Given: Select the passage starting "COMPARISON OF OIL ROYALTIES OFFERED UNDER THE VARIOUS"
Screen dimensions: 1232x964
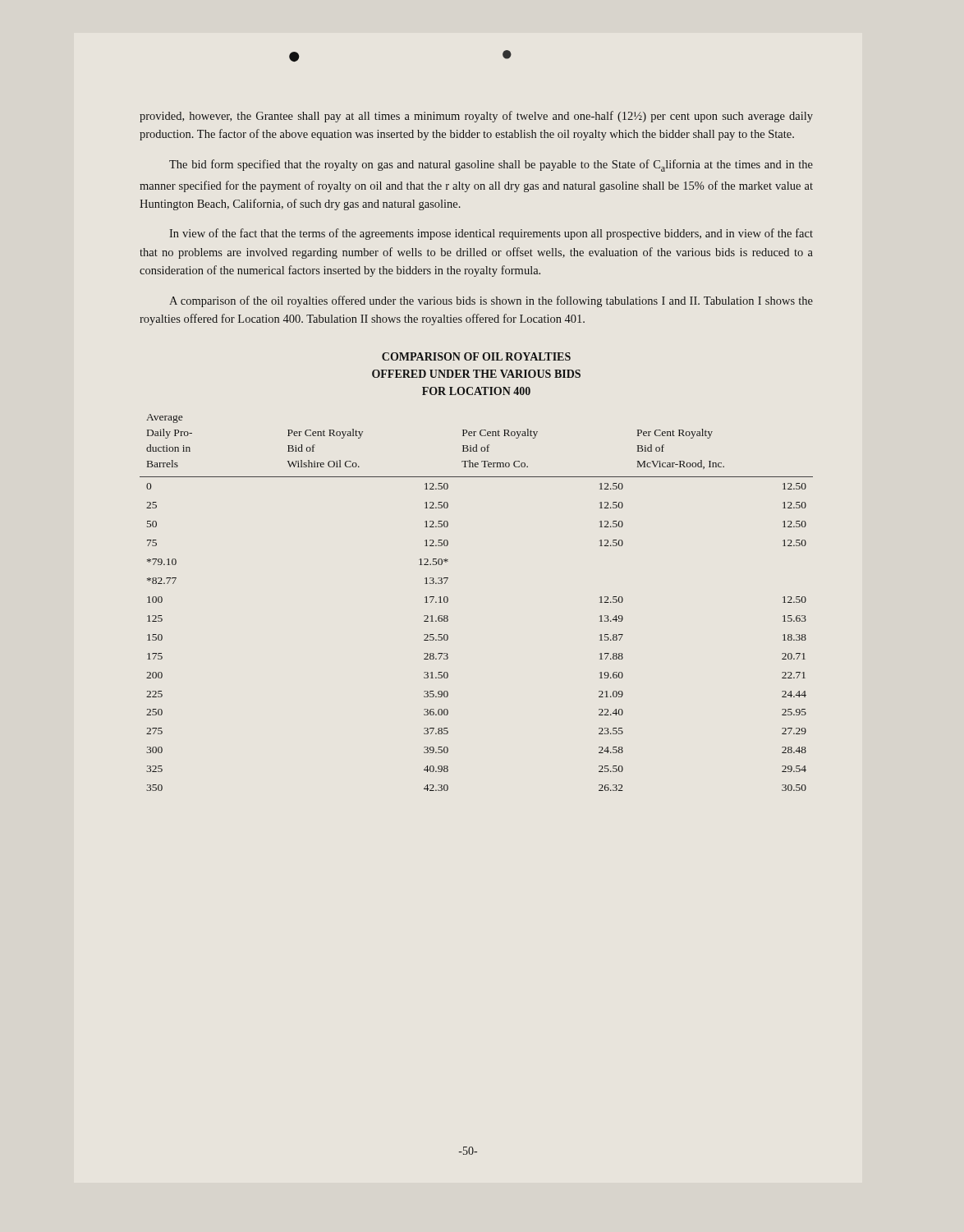Looking at the screenshot, I should (476, 374).
